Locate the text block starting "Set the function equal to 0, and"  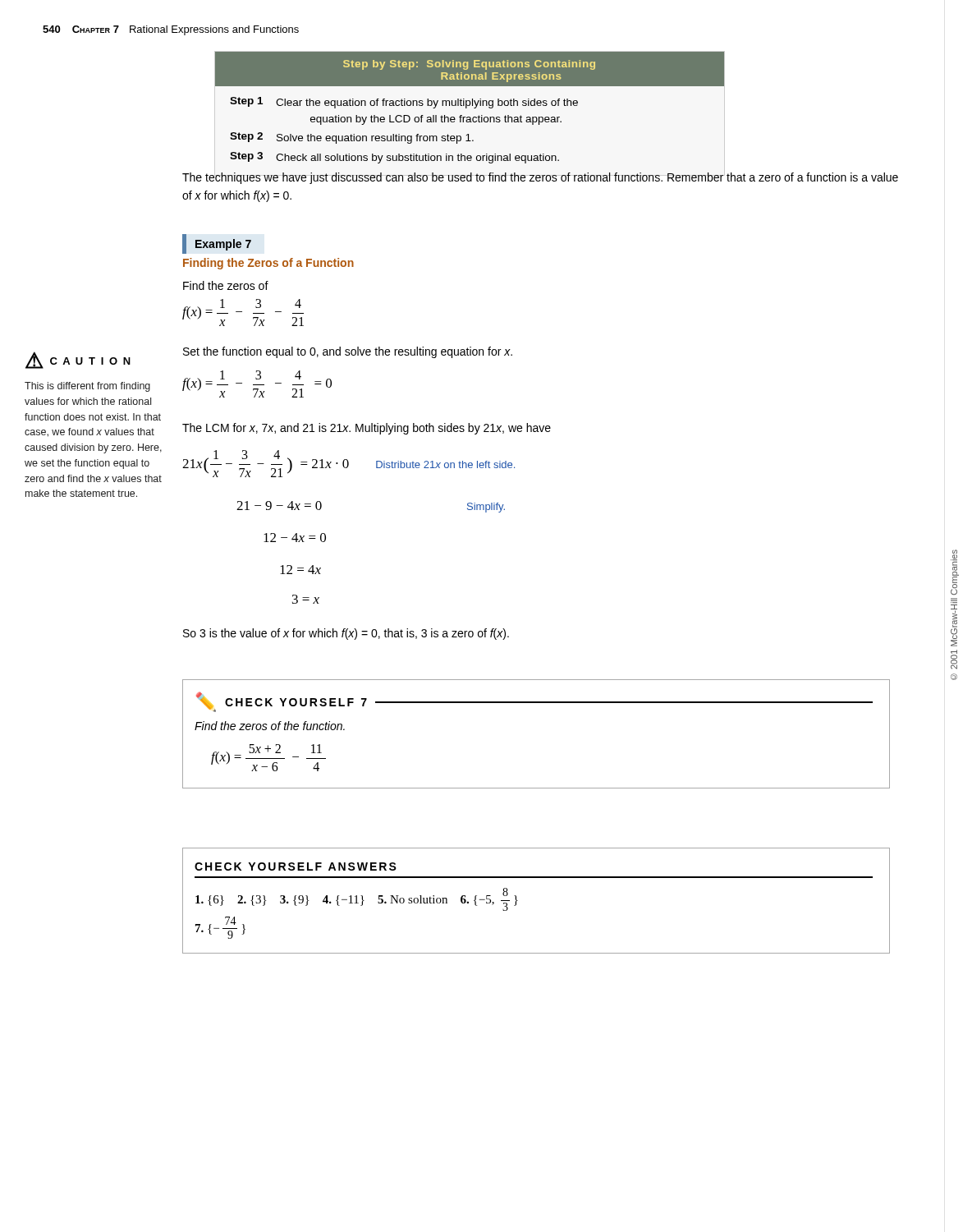tap(348, 352)
